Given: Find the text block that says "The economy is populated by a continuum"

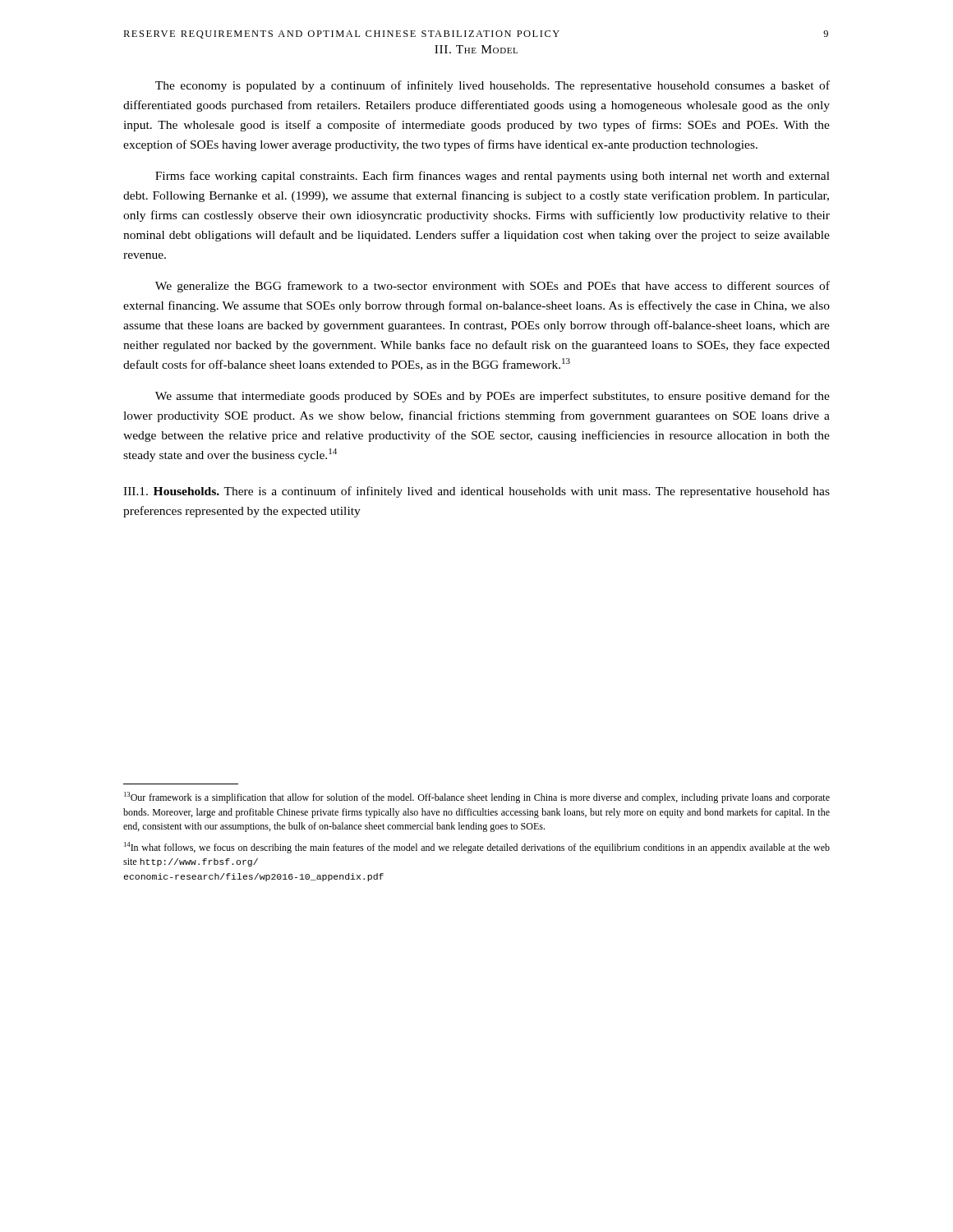Looking at the screenshot, I should click(476, 115).
